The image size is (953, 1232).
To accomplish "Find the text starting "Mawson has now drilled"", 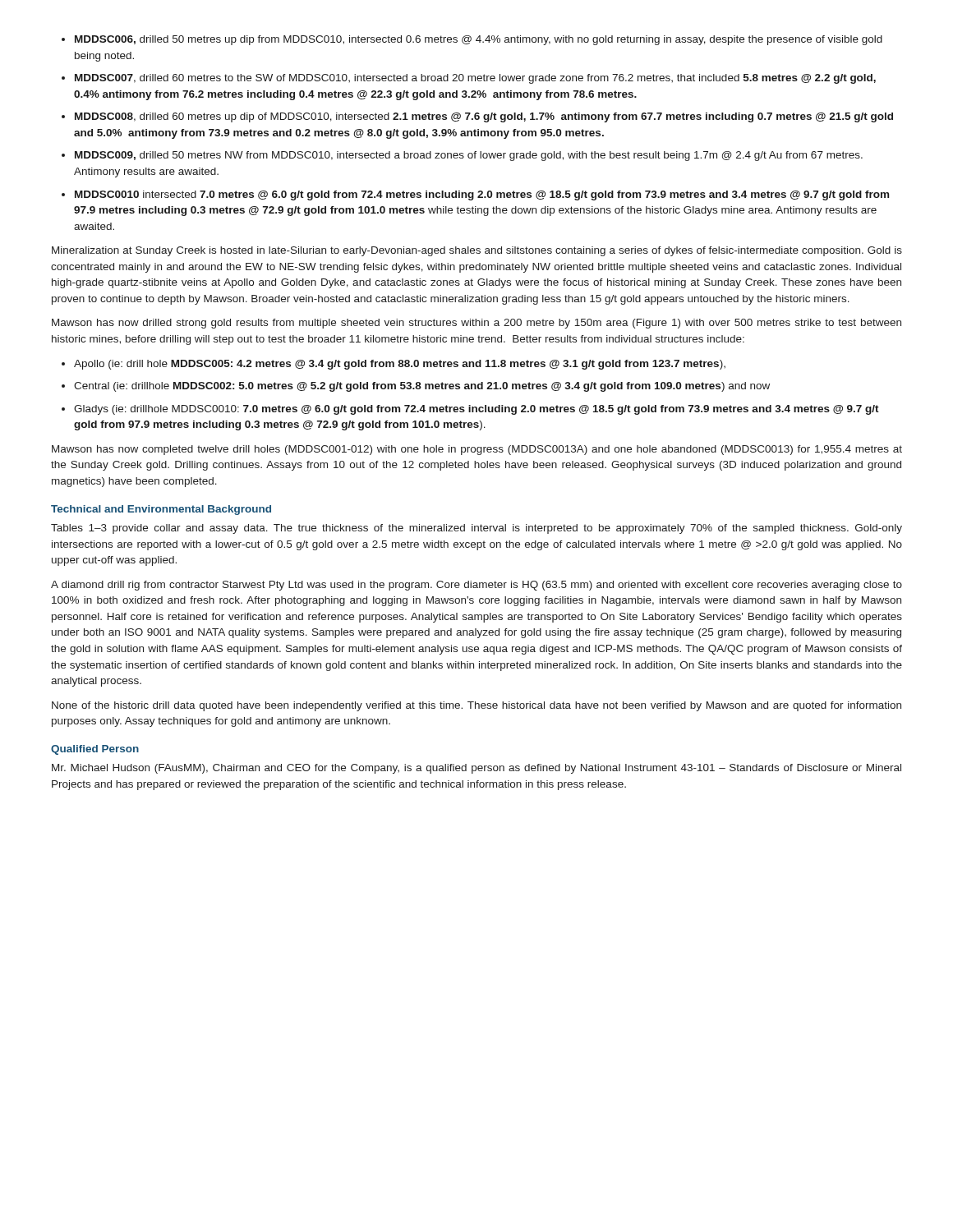I will [x=476, y=331].
